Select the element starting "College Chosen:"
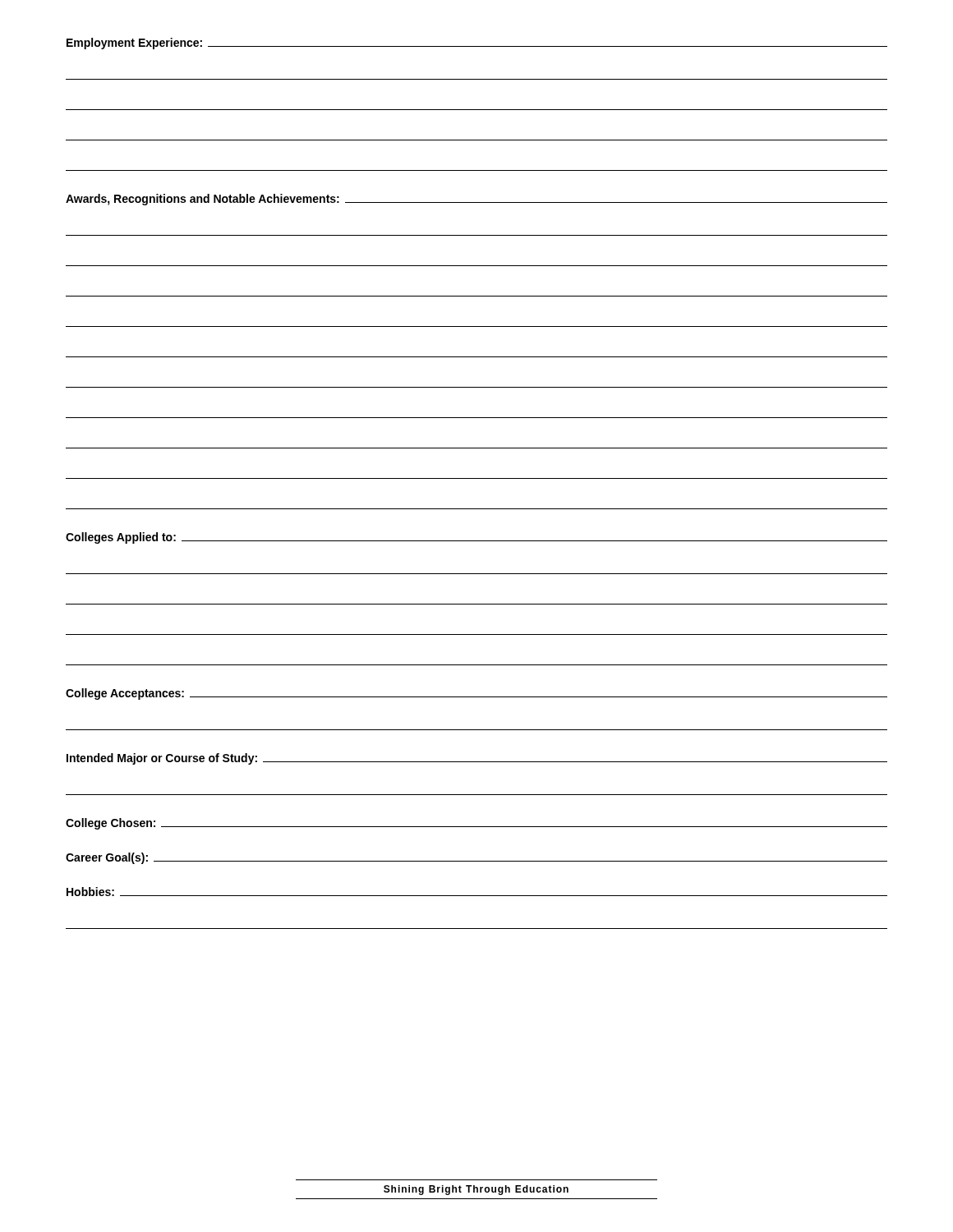 (476, 821)
